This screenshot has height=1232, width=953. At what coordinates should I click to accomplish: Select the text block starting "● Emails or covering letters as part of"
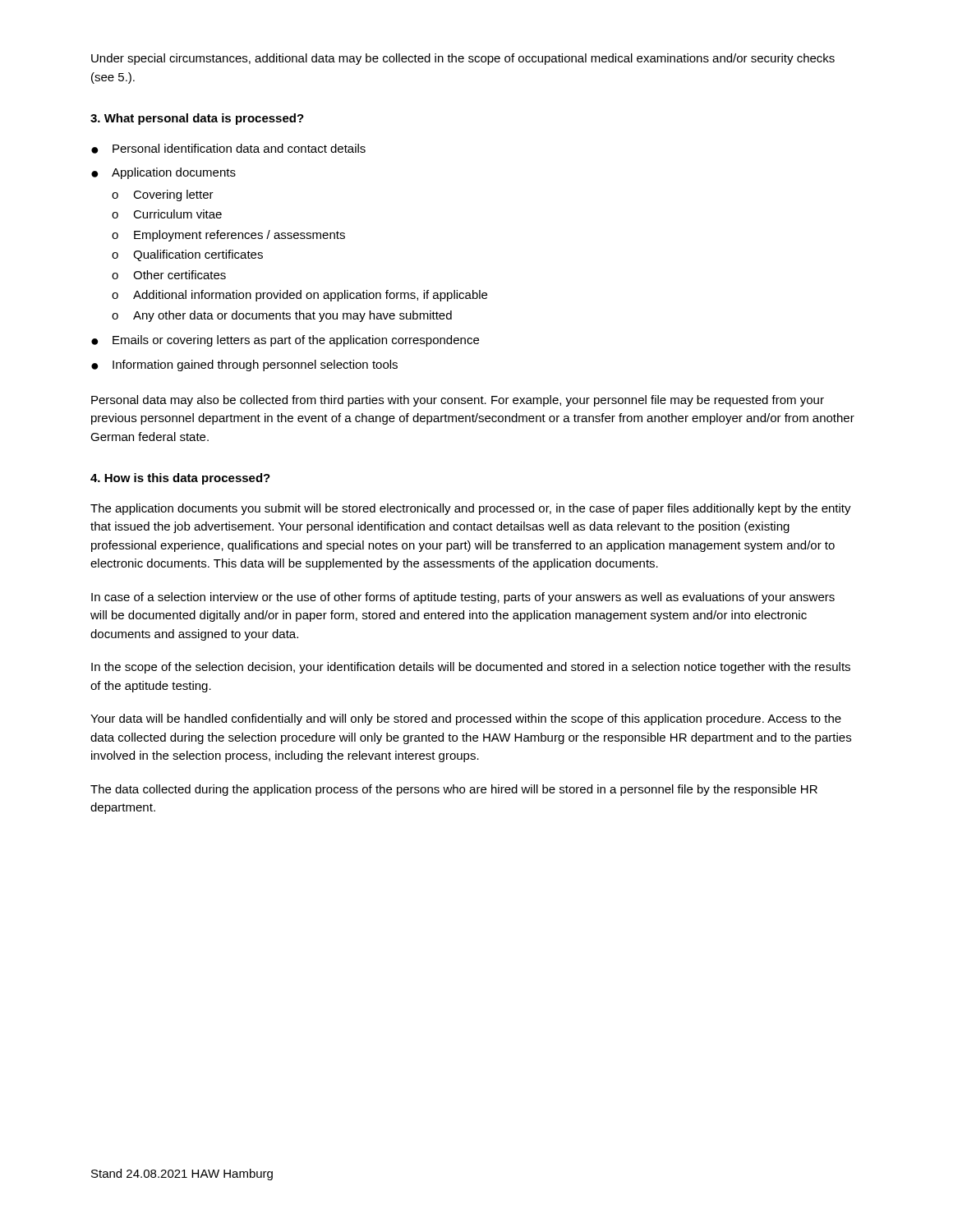pyautogui.click(x=285, y=342)
